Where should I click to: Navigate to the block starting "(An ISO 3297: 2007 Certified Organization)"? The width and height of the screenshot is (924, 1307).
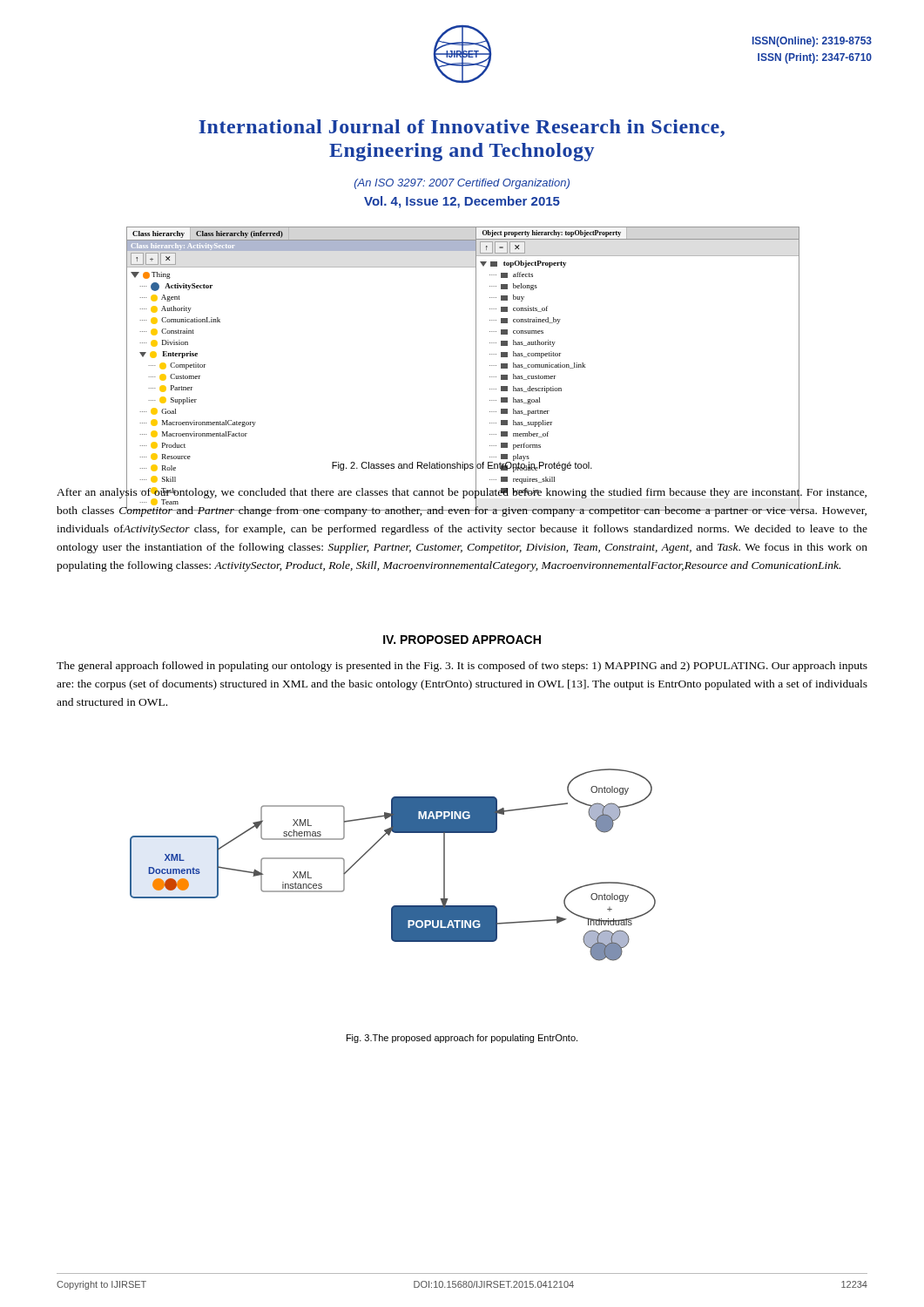462,183
